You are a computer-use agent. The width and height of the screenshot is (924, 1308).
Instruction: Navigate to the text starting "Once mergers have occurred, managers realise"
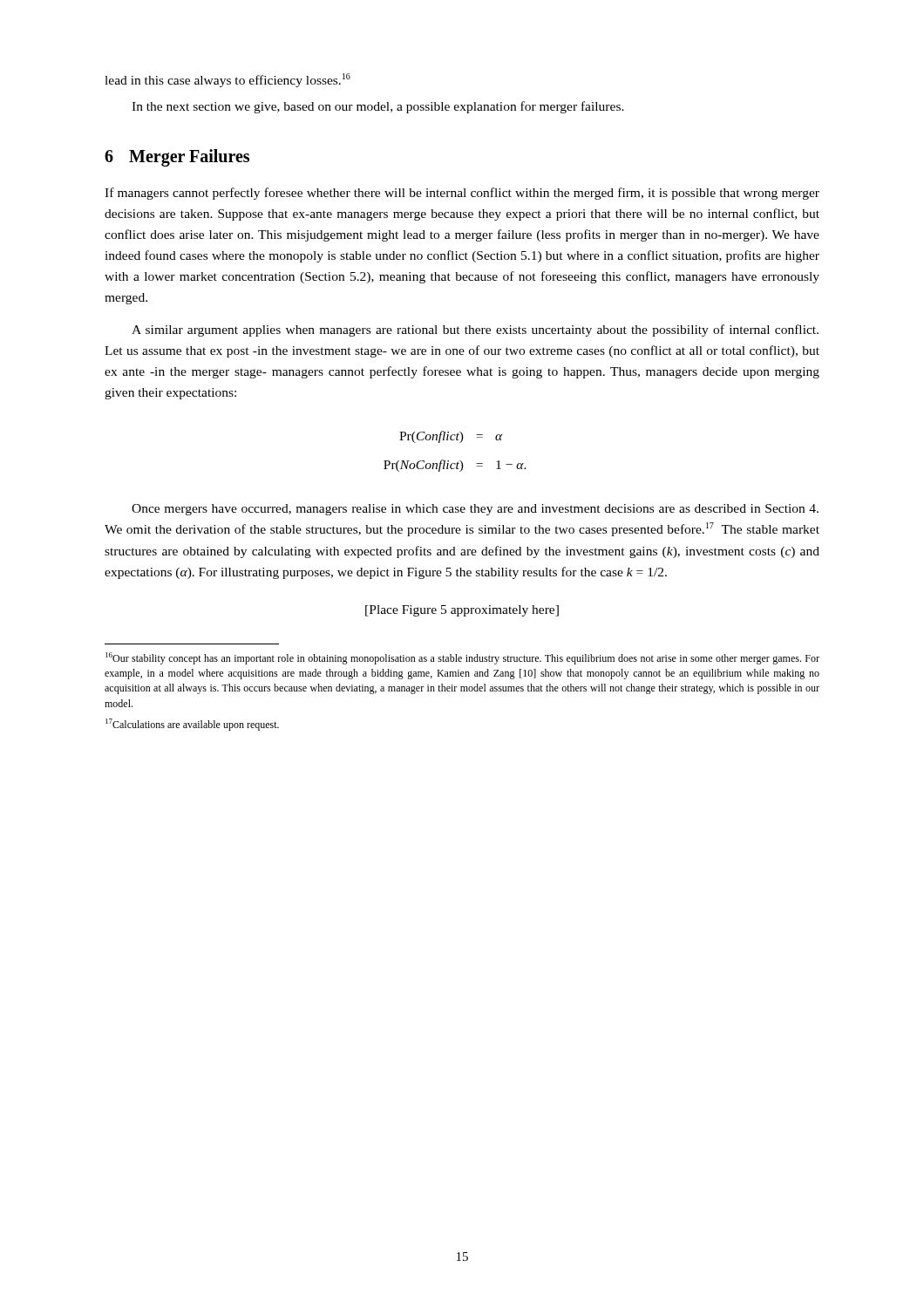pos(462,540)
